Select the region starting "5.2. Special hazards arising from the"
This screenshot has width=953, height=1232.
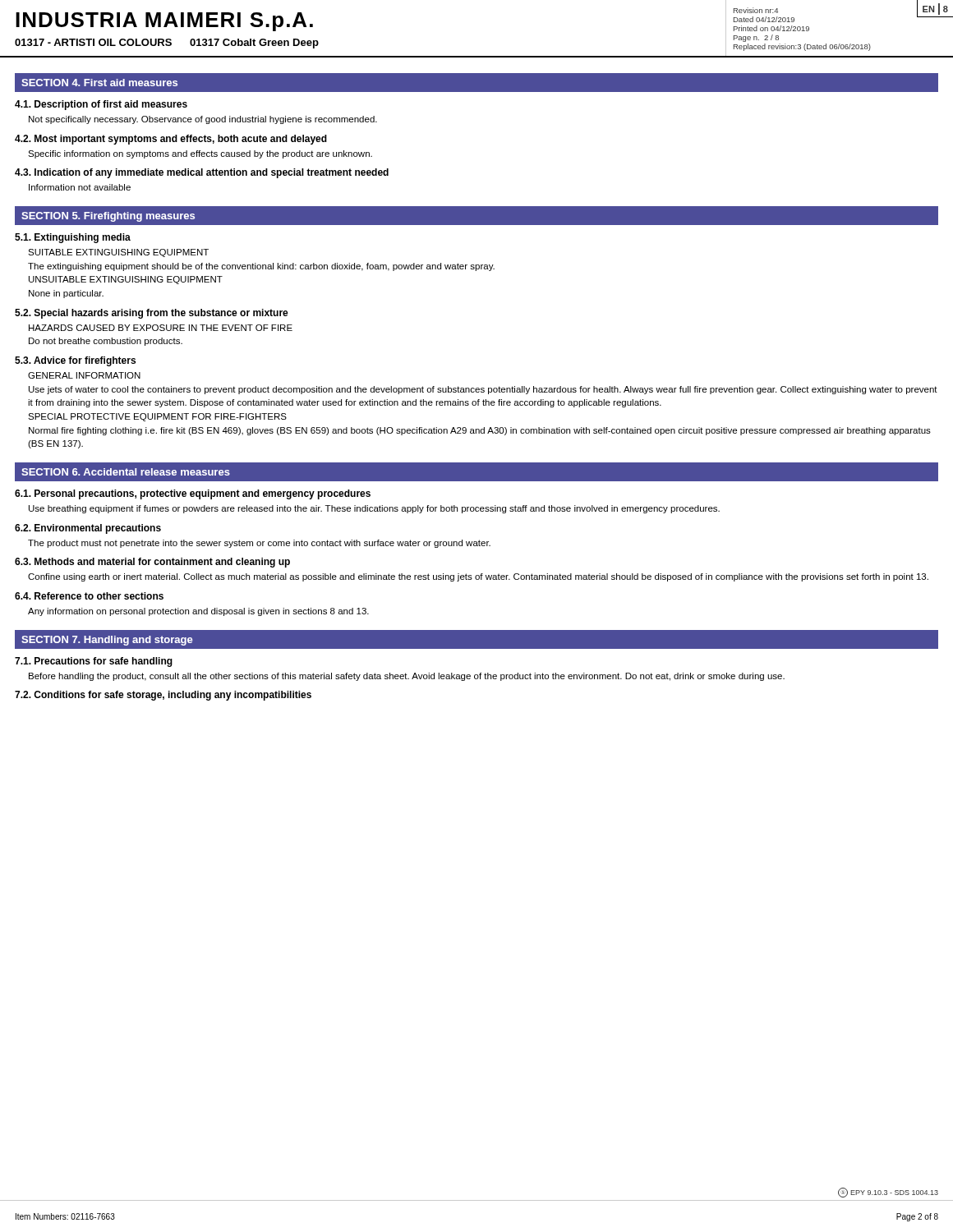point(151,313)
